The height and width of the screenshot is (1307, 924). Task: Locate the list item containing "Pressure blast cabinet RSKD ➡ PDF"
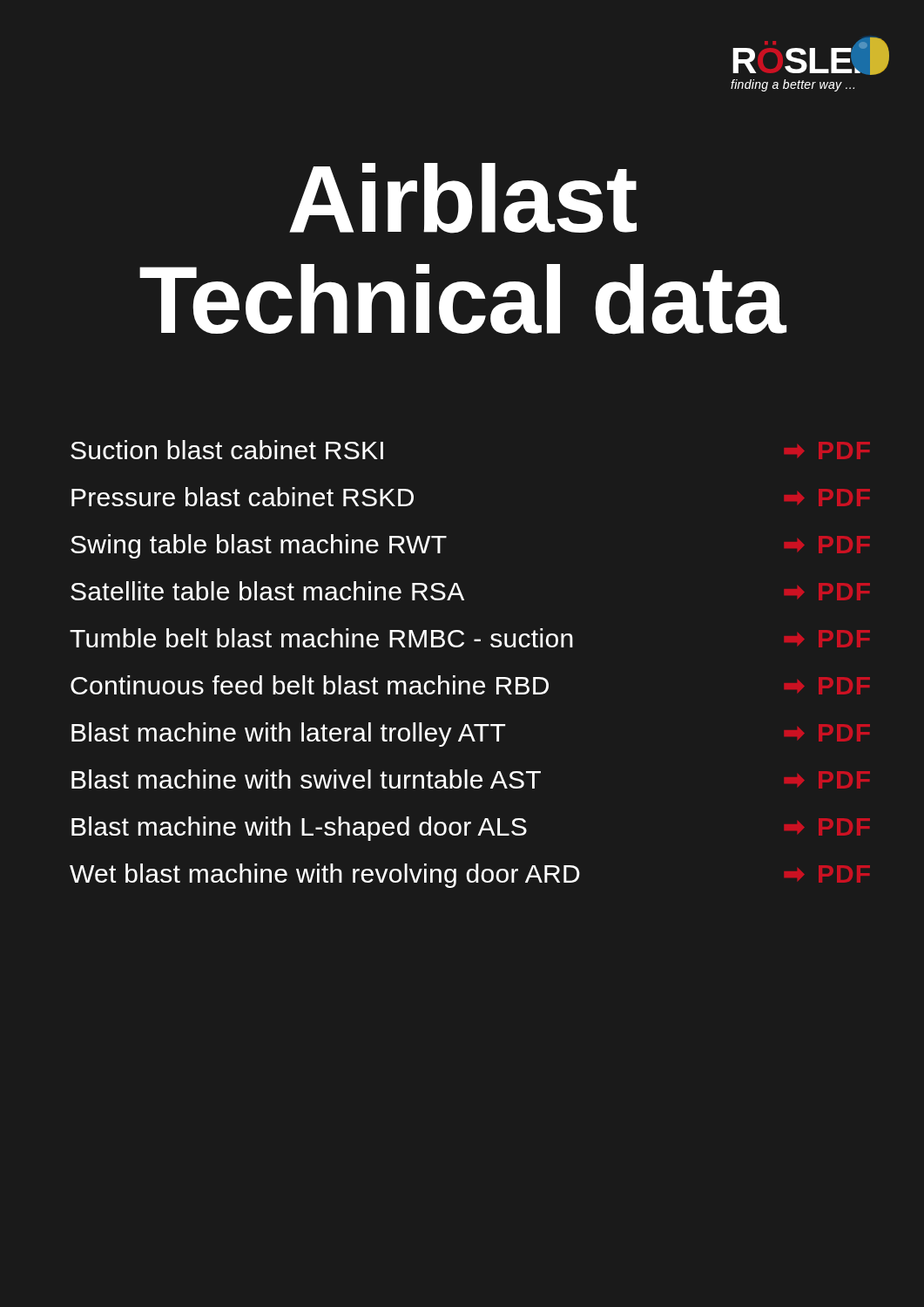[236, 496]
